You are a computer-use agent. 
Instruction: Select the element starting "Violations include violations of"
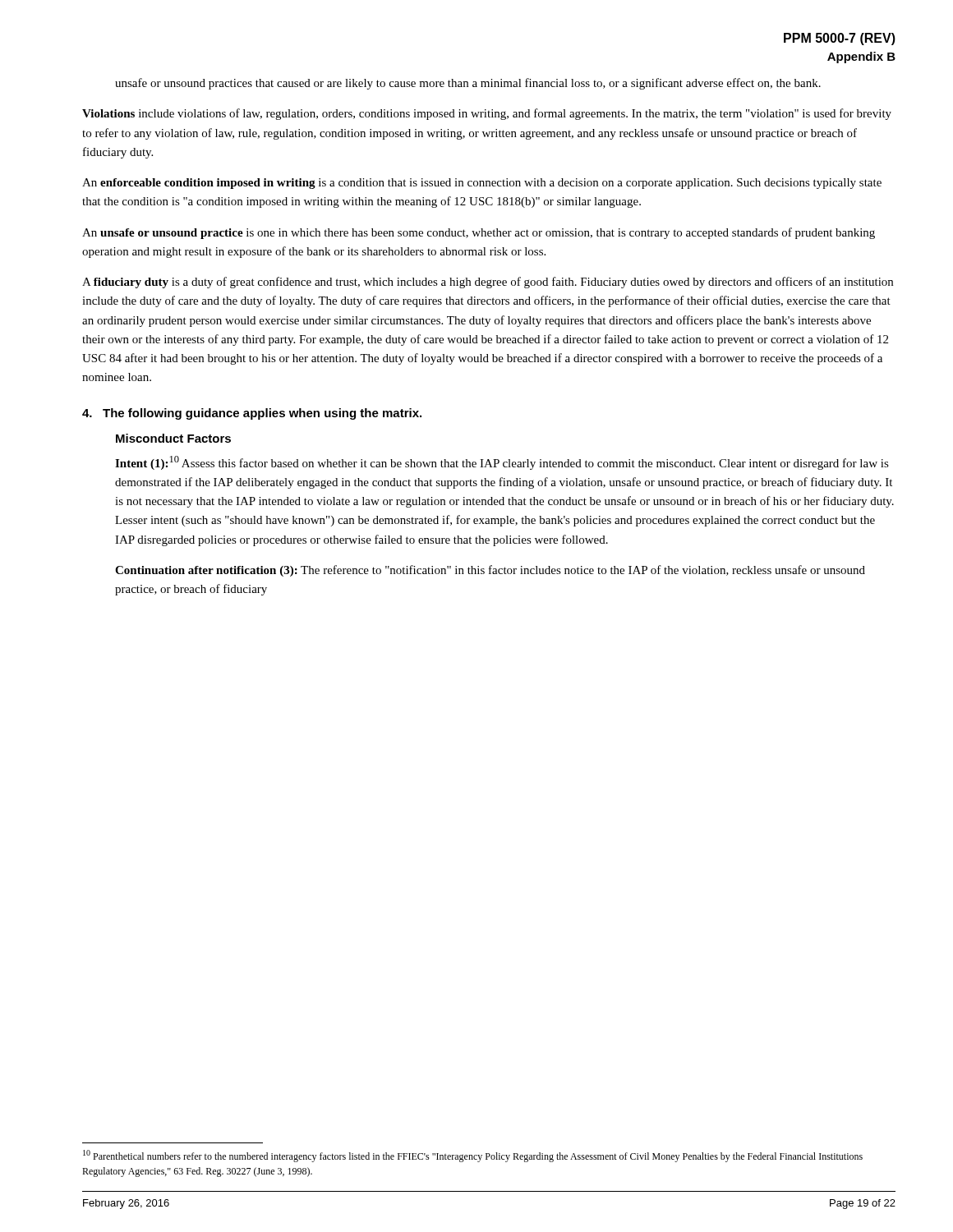(x=487, y=133)
